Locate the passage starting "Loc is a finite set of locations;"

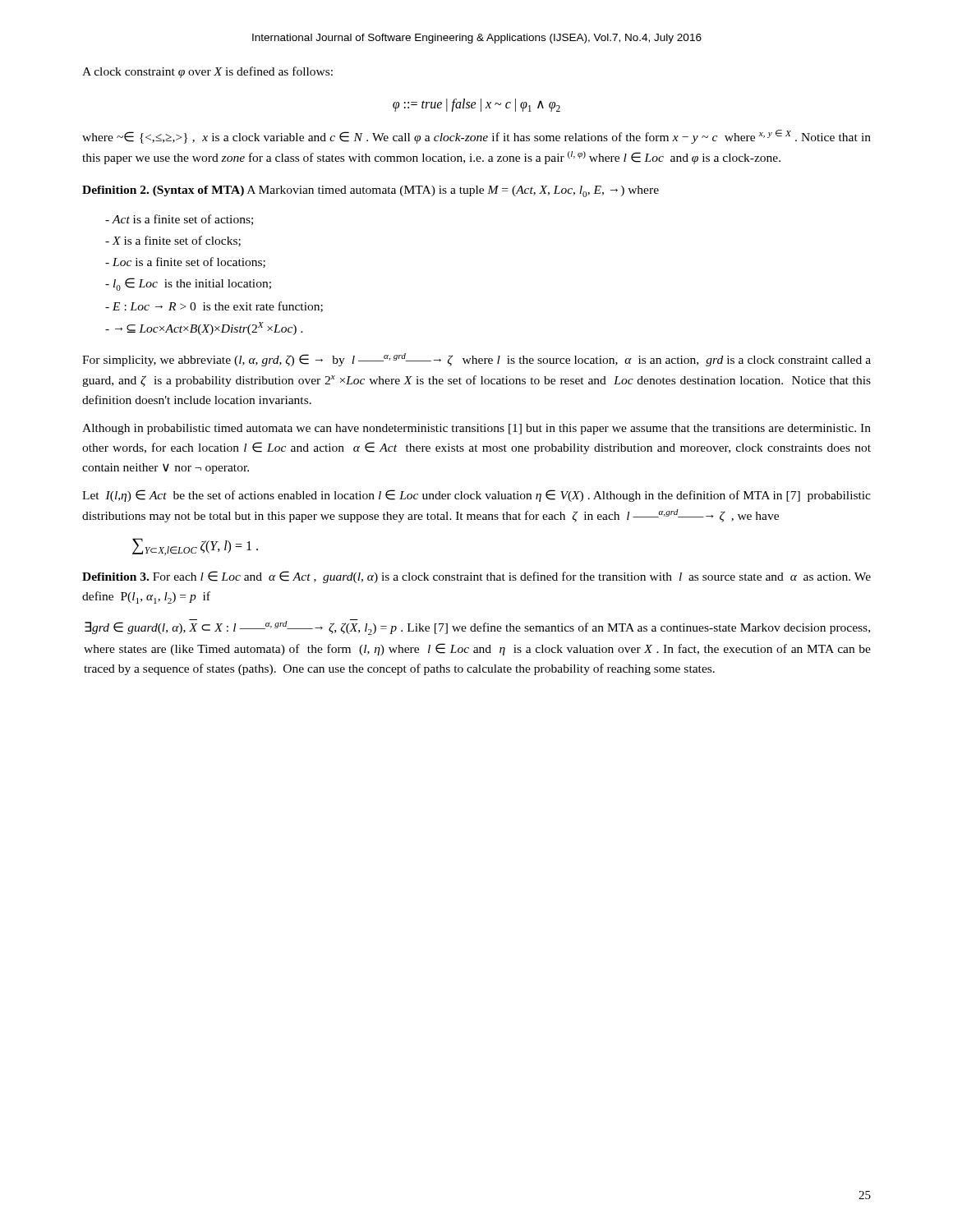click(186, 262)
